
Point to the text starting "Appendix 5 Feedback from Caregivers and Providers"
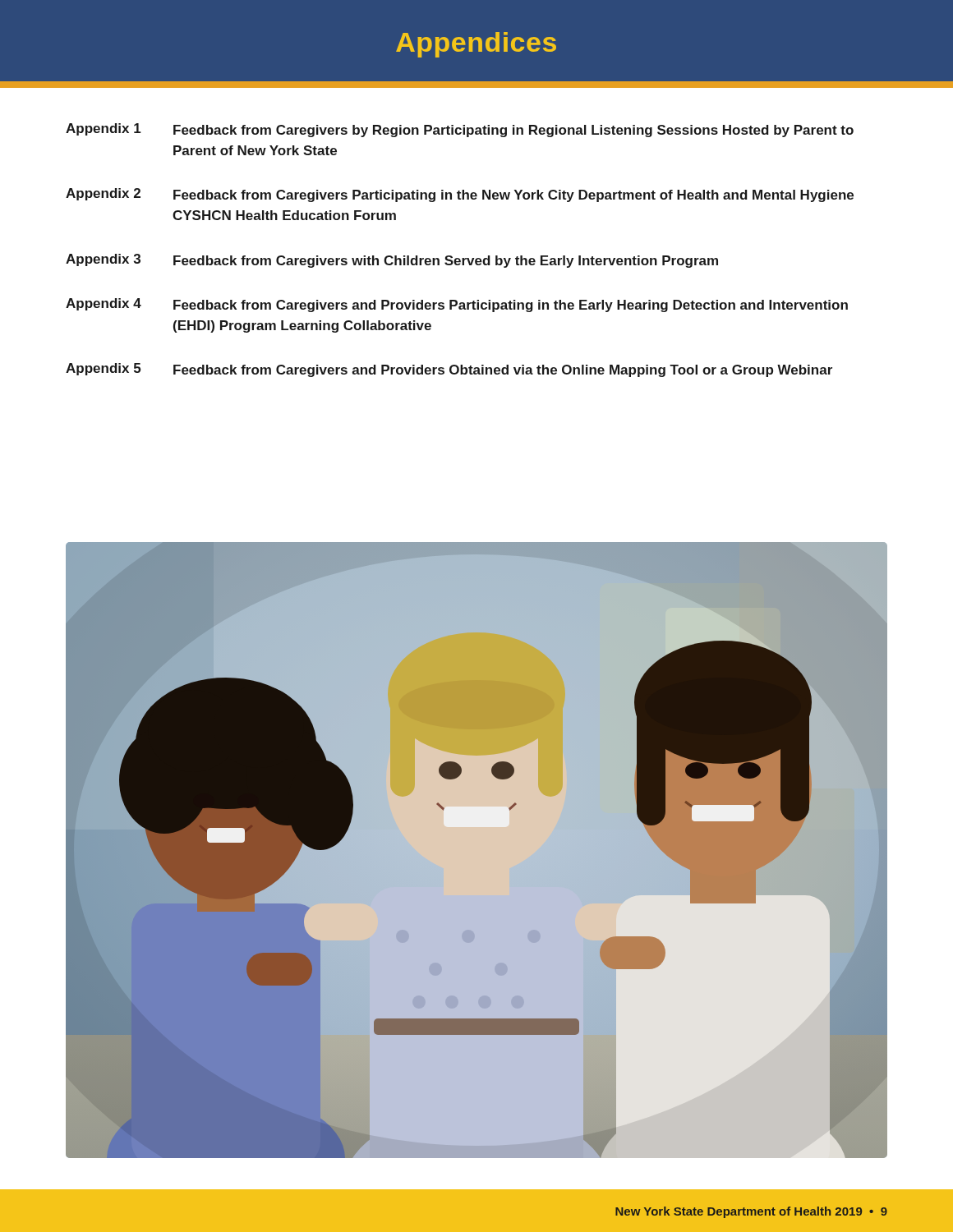coord(476,371)
